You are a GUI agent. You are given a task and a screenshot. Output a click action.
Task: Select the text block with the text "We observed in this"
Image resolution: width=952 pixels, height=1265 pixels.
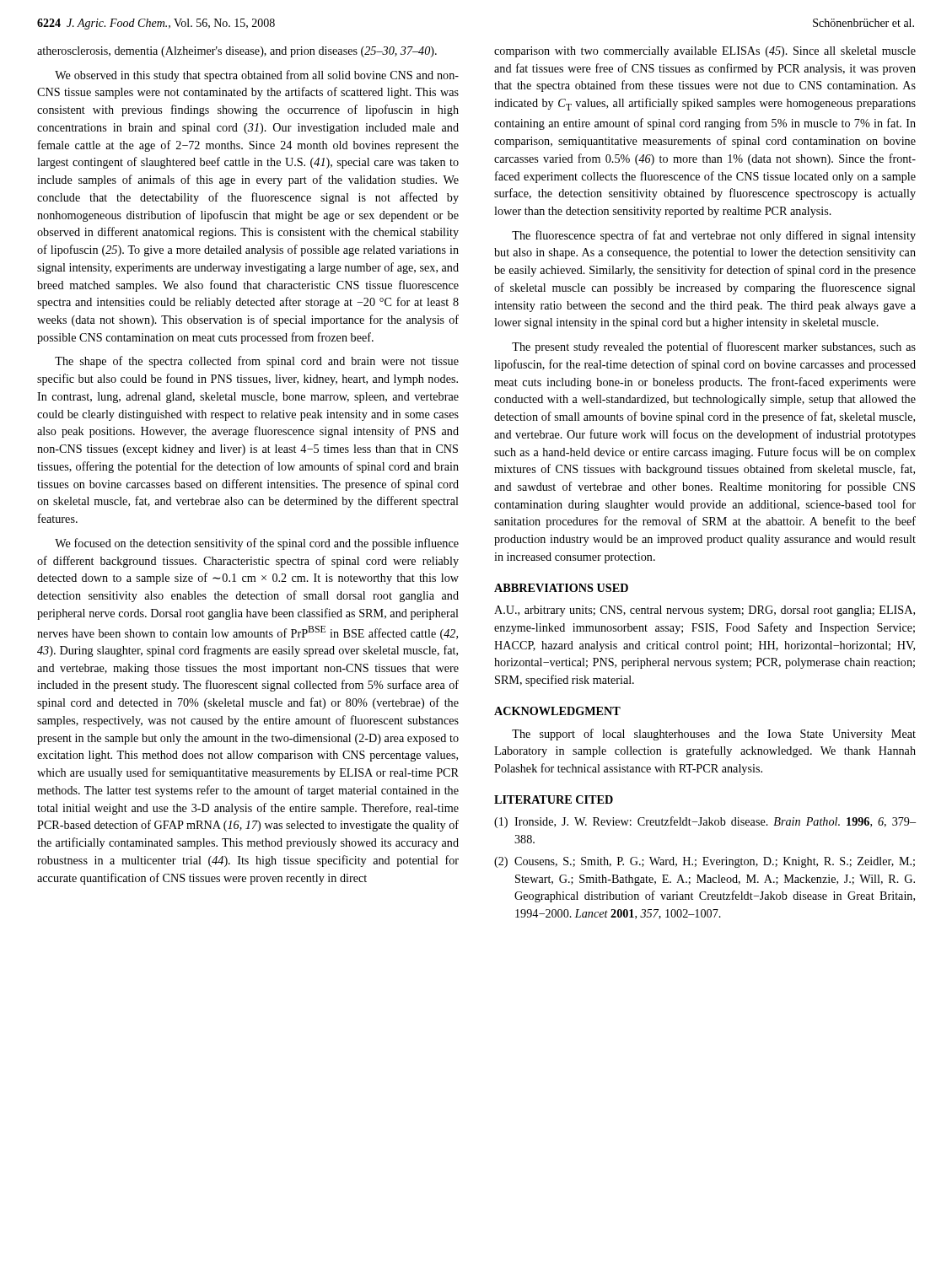coord(248,206)
